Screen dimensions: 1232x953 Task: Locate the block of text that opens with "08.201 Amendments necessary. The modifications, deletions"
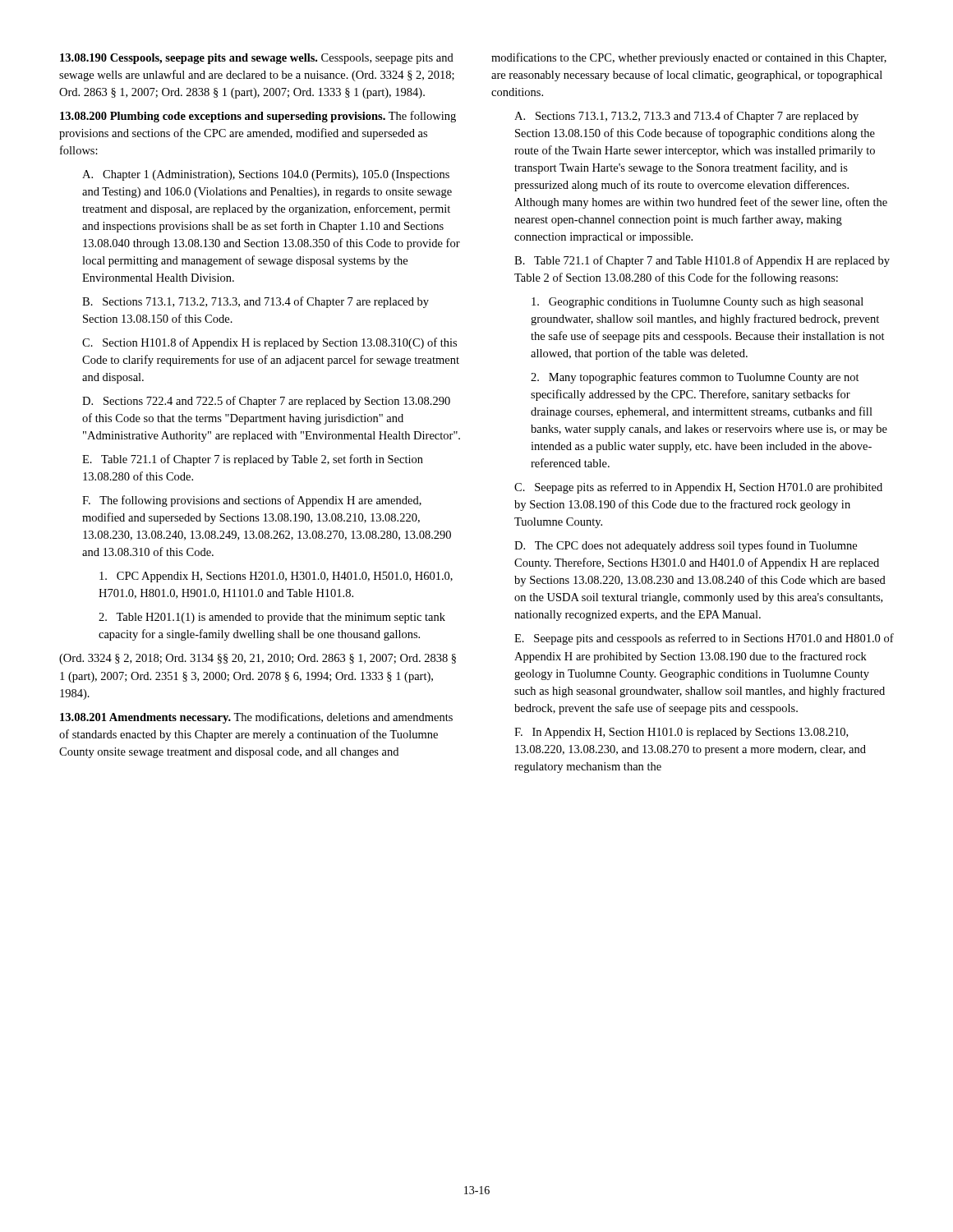(260, 734)
